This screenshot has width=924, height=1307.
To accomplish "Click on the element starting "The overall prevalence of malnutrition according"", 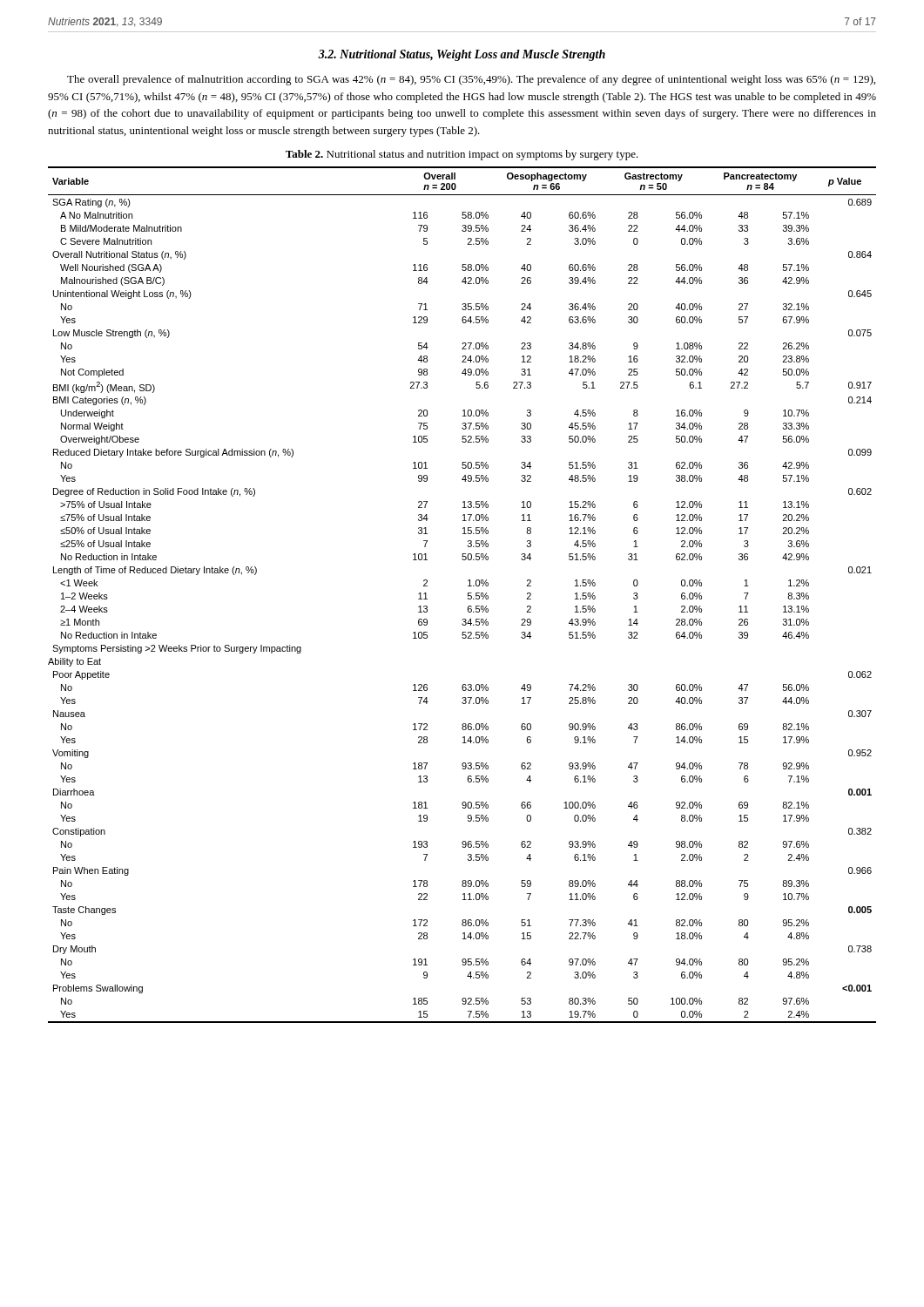I will coord(462,104).
